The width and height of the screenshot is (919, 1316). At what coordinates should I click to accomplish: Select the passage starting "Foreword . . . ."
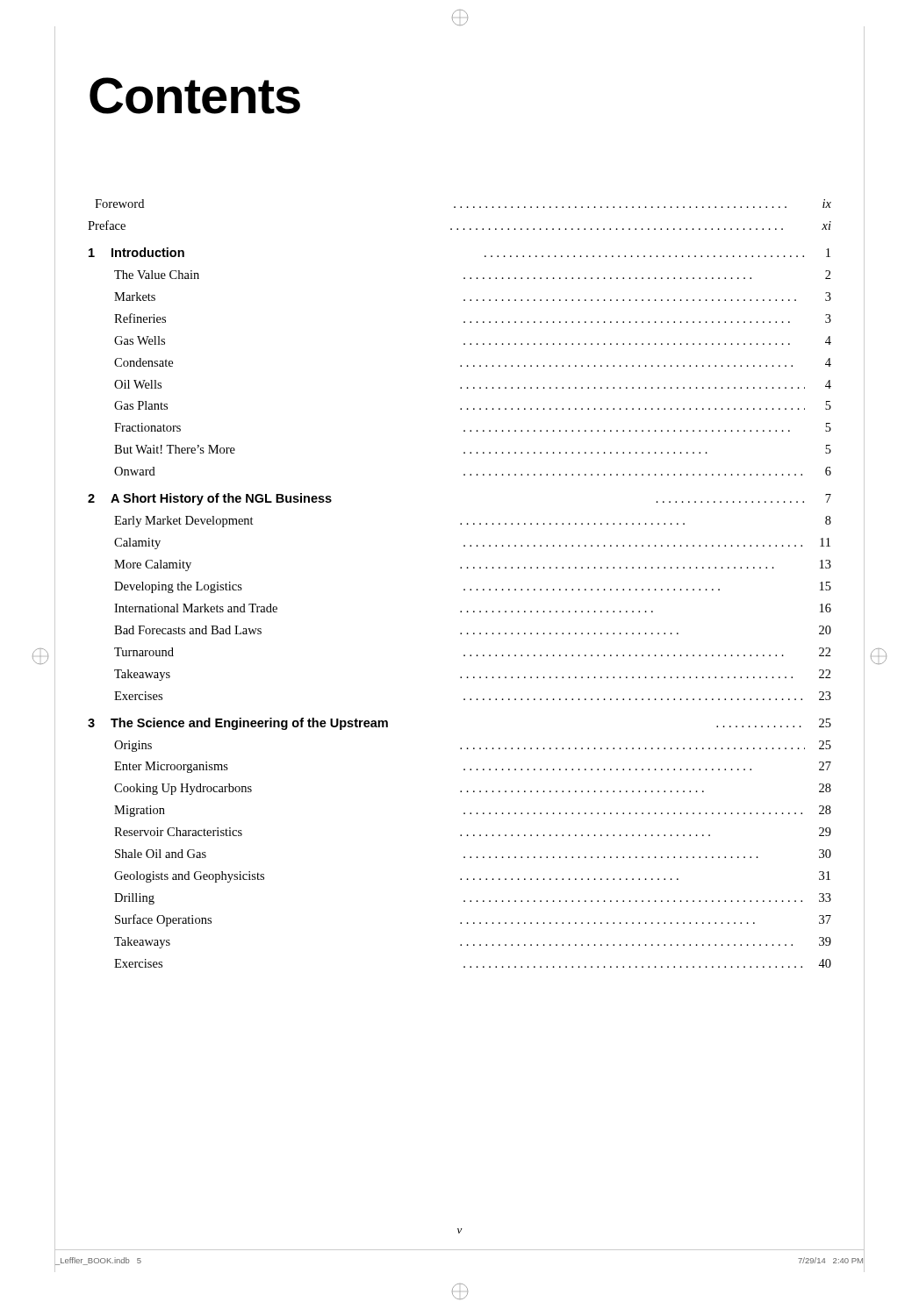[x=463, y=204]
